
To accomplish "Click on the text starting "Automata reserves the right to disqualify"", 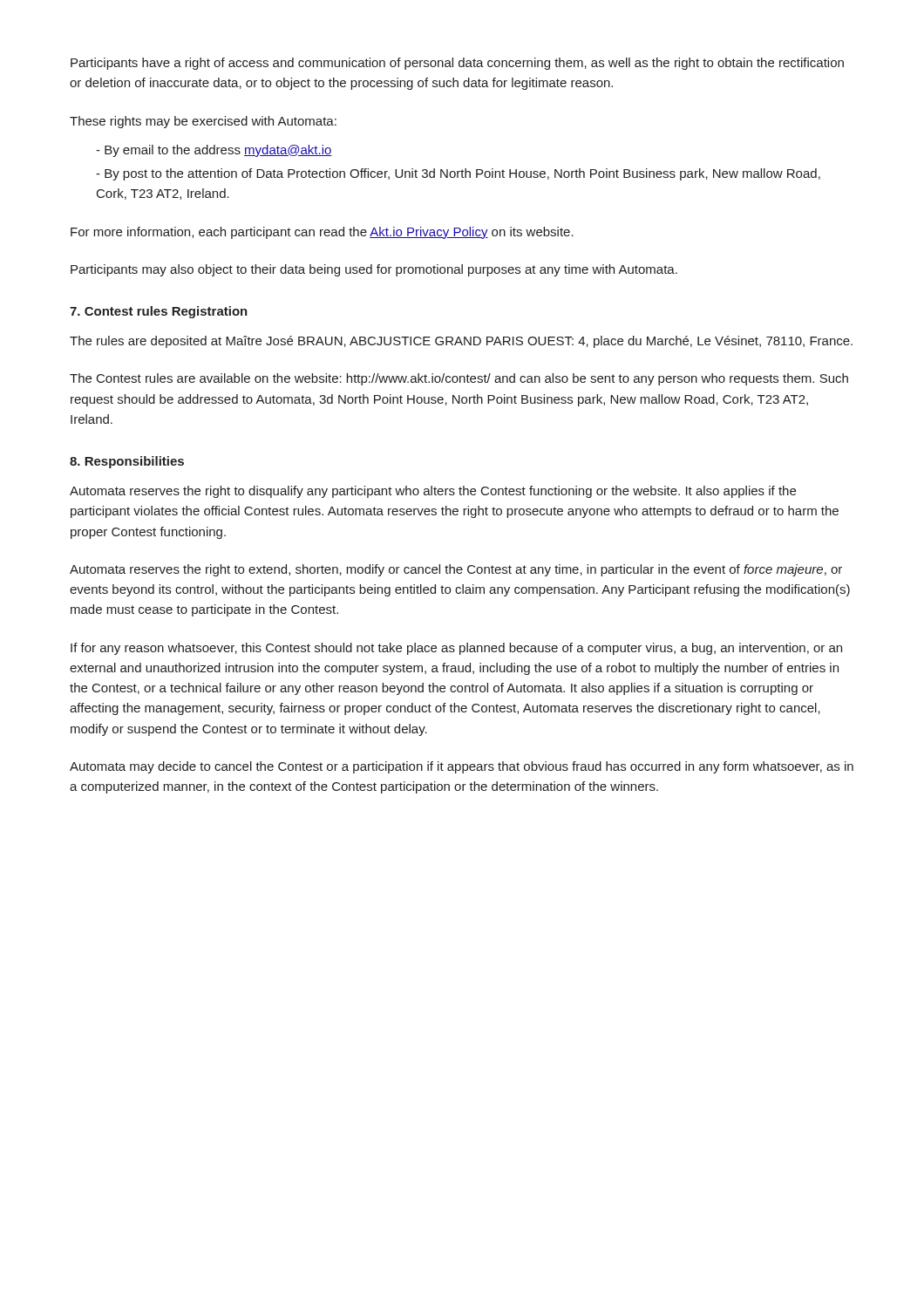I will pyautogui.click(x=454, y=511).
